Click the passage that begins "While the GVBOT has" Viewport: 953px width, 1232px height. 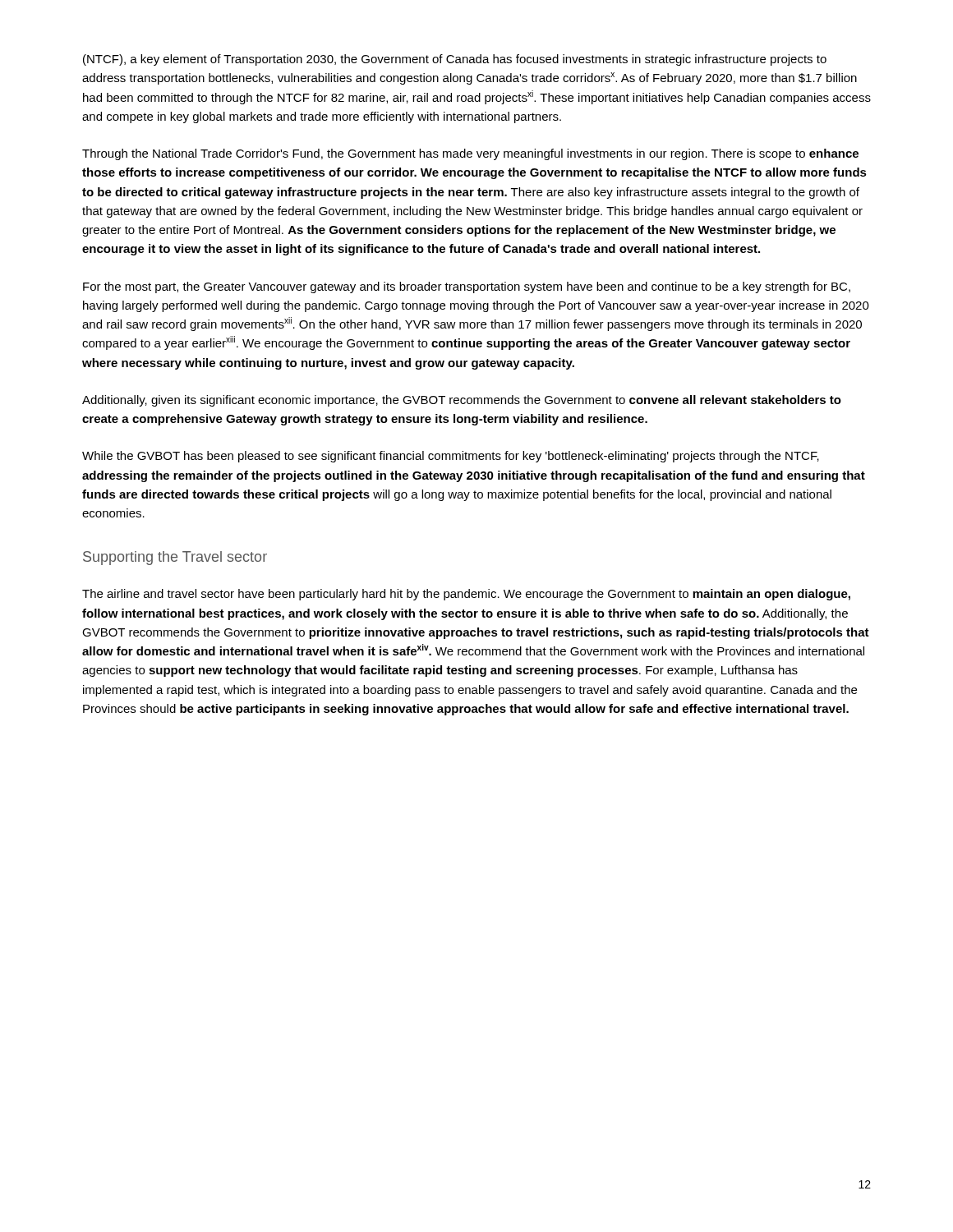pyautogui.click(x=473, y=484)
